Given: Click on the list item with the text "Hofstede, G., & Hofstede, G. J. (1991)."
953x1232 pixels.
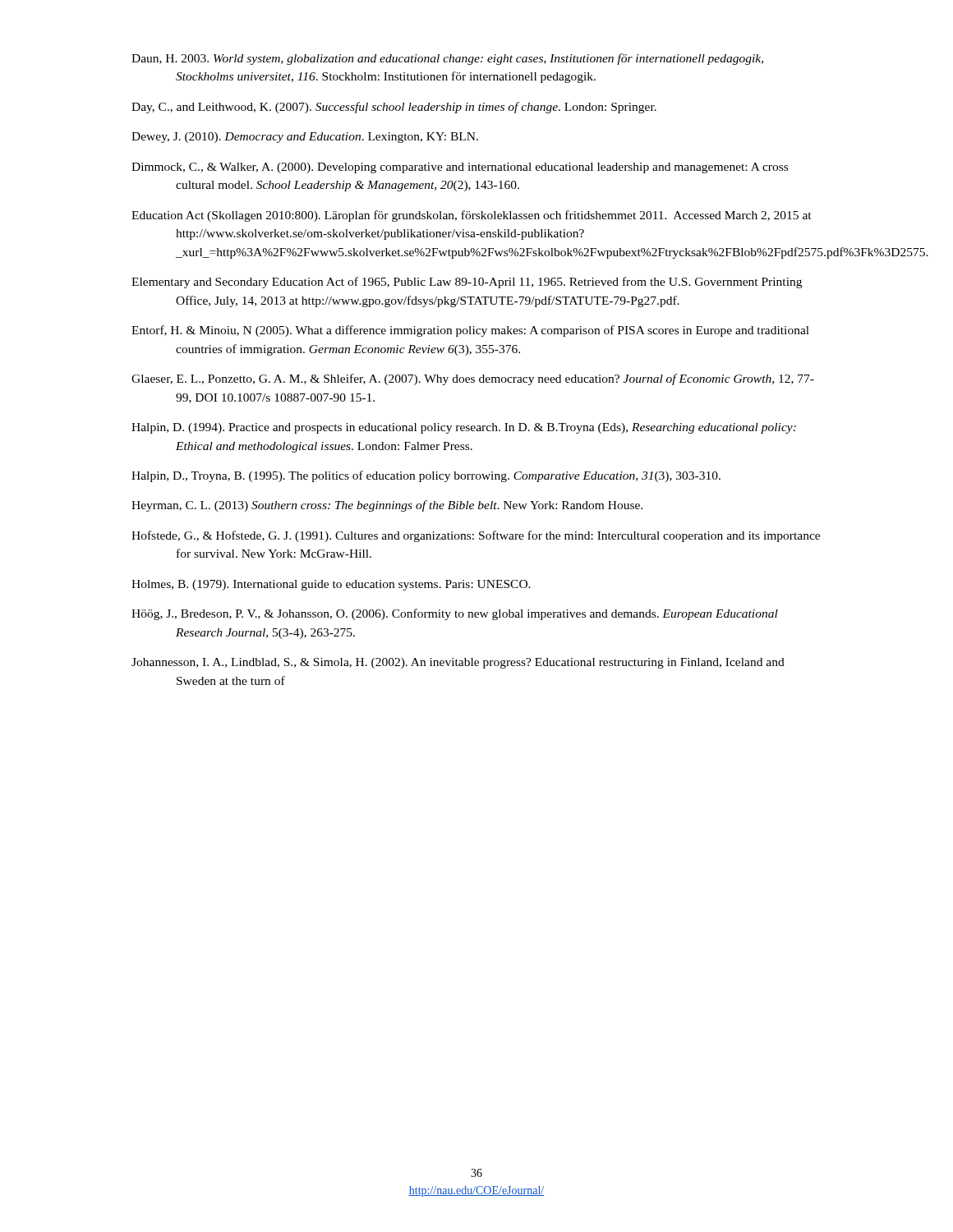Looking at the screenshot, I should (476, 544).
